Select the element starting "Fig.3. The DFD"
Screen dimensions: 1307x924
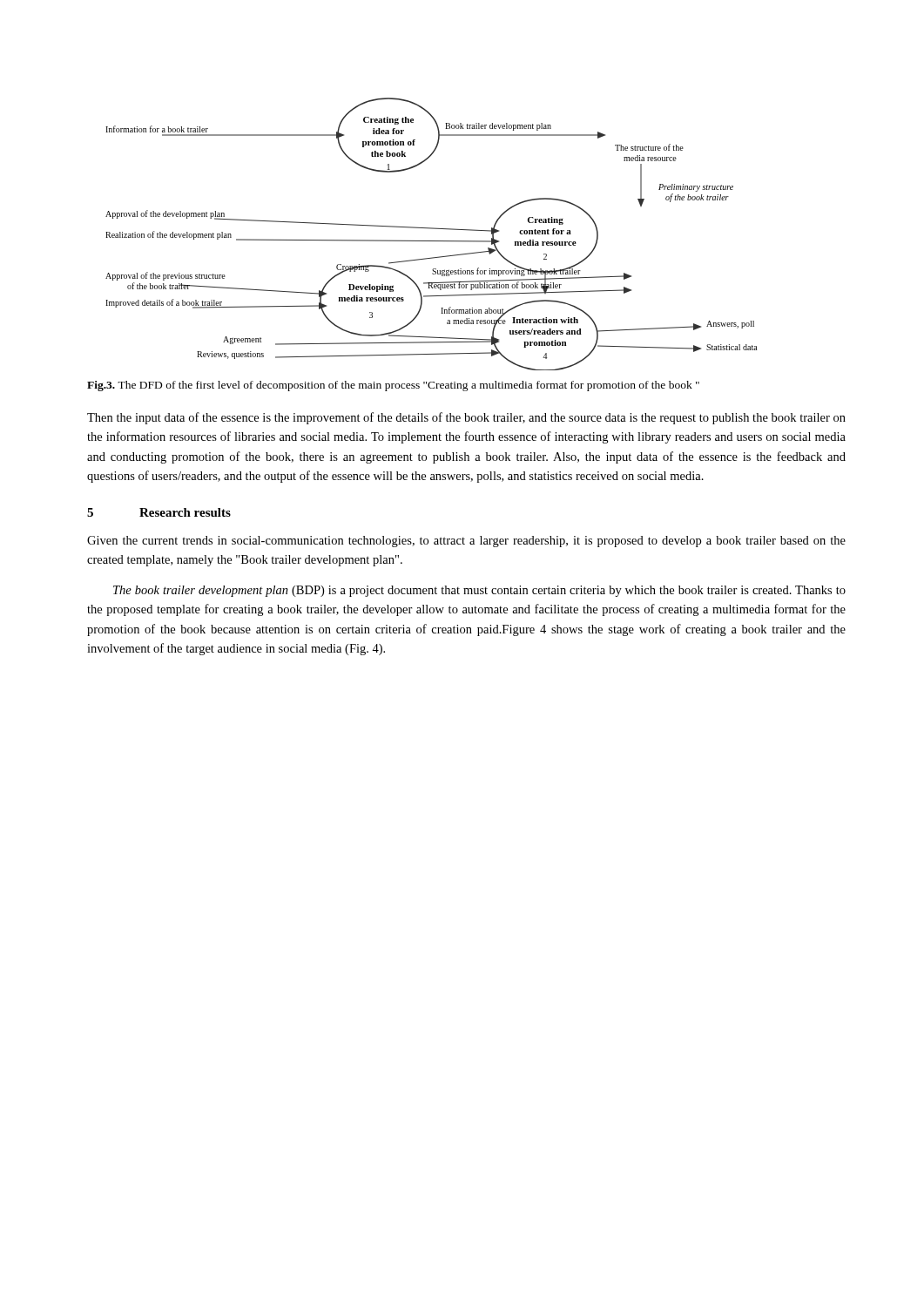(393, 385)
